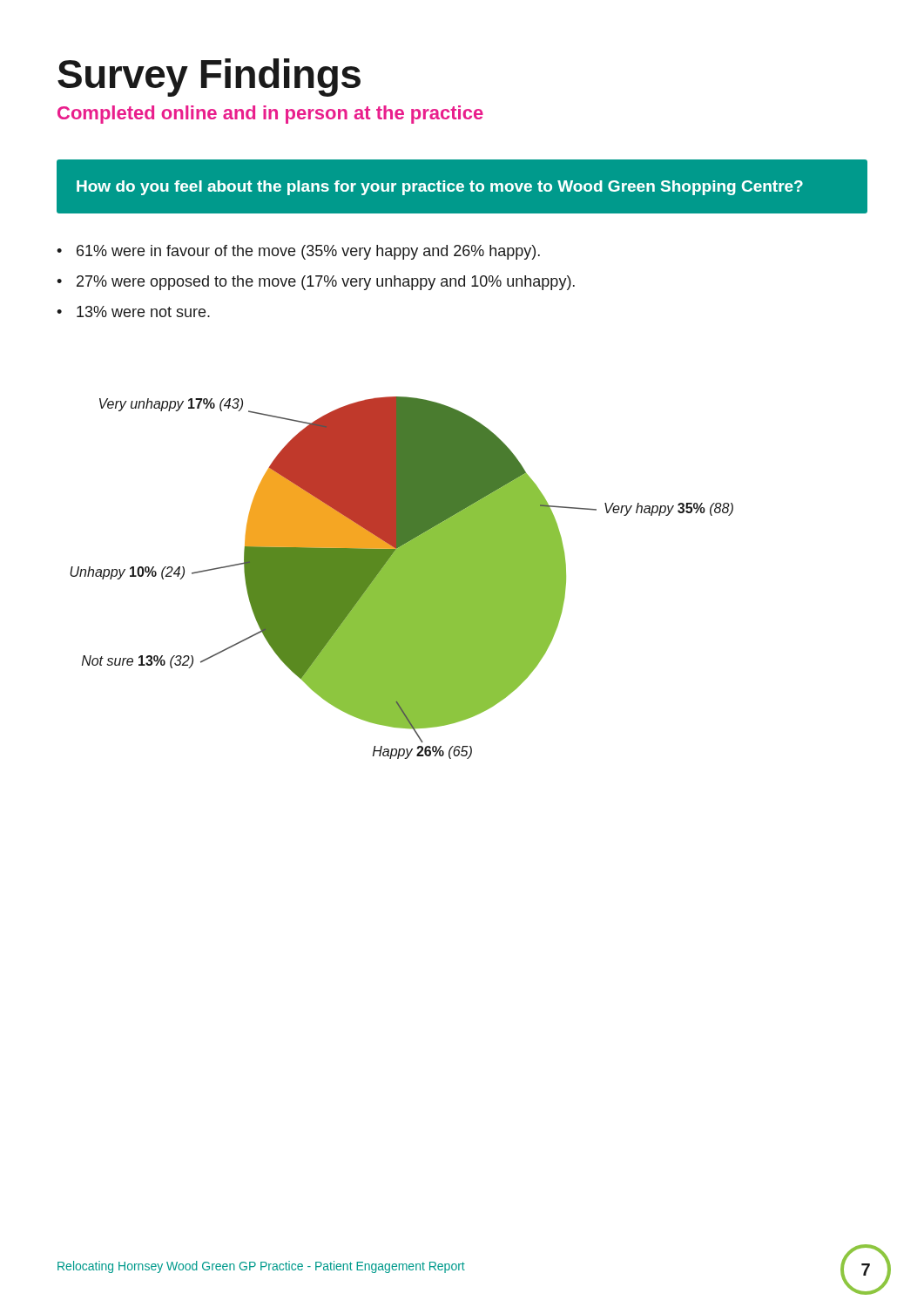The width and height of the screenshot is (924, 1307).
Task: Select the pie chart
Action: pyautogui.click(x=462, y=558)
